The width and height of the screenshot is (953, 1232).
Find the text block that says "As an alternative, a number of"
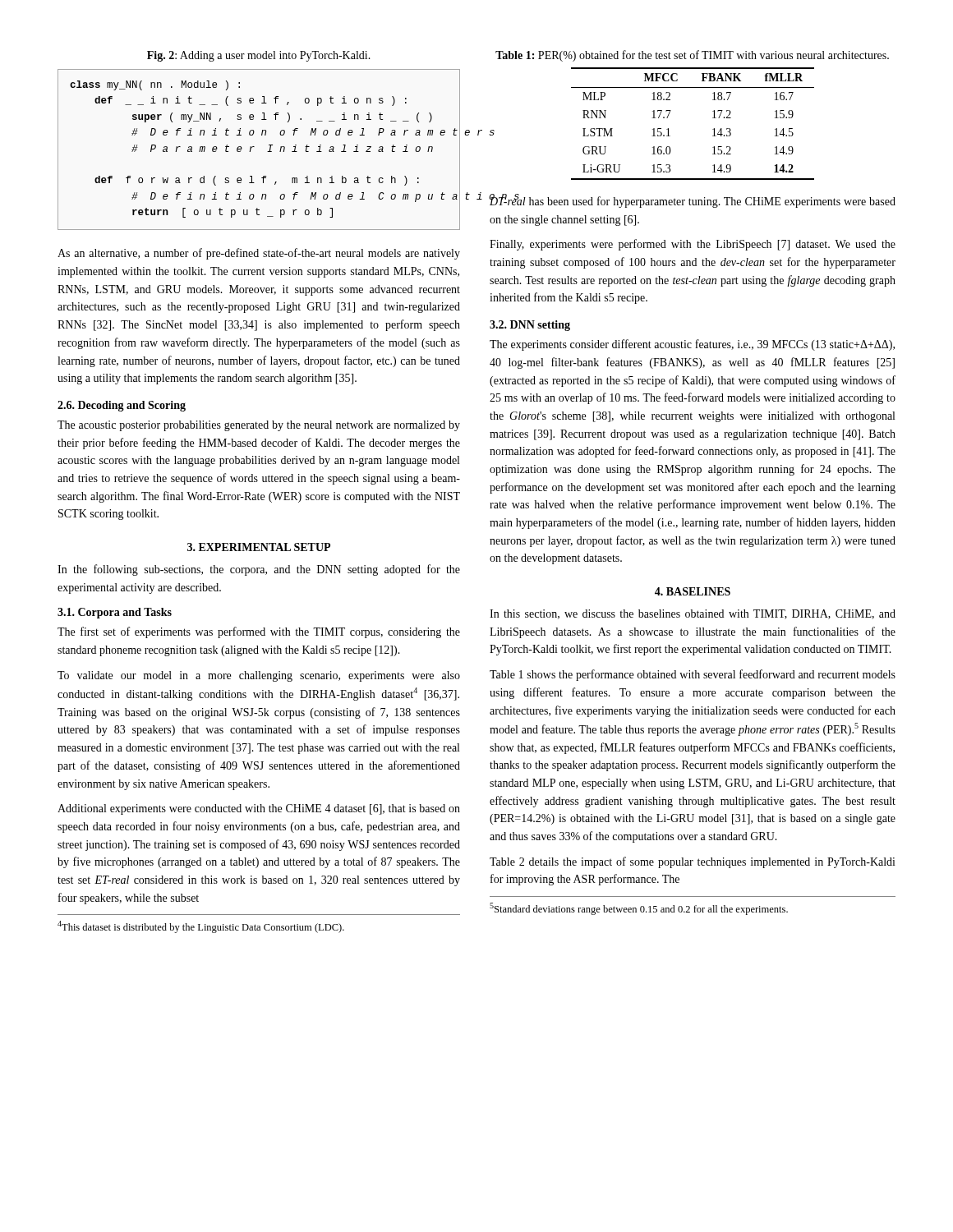point(259,316)
